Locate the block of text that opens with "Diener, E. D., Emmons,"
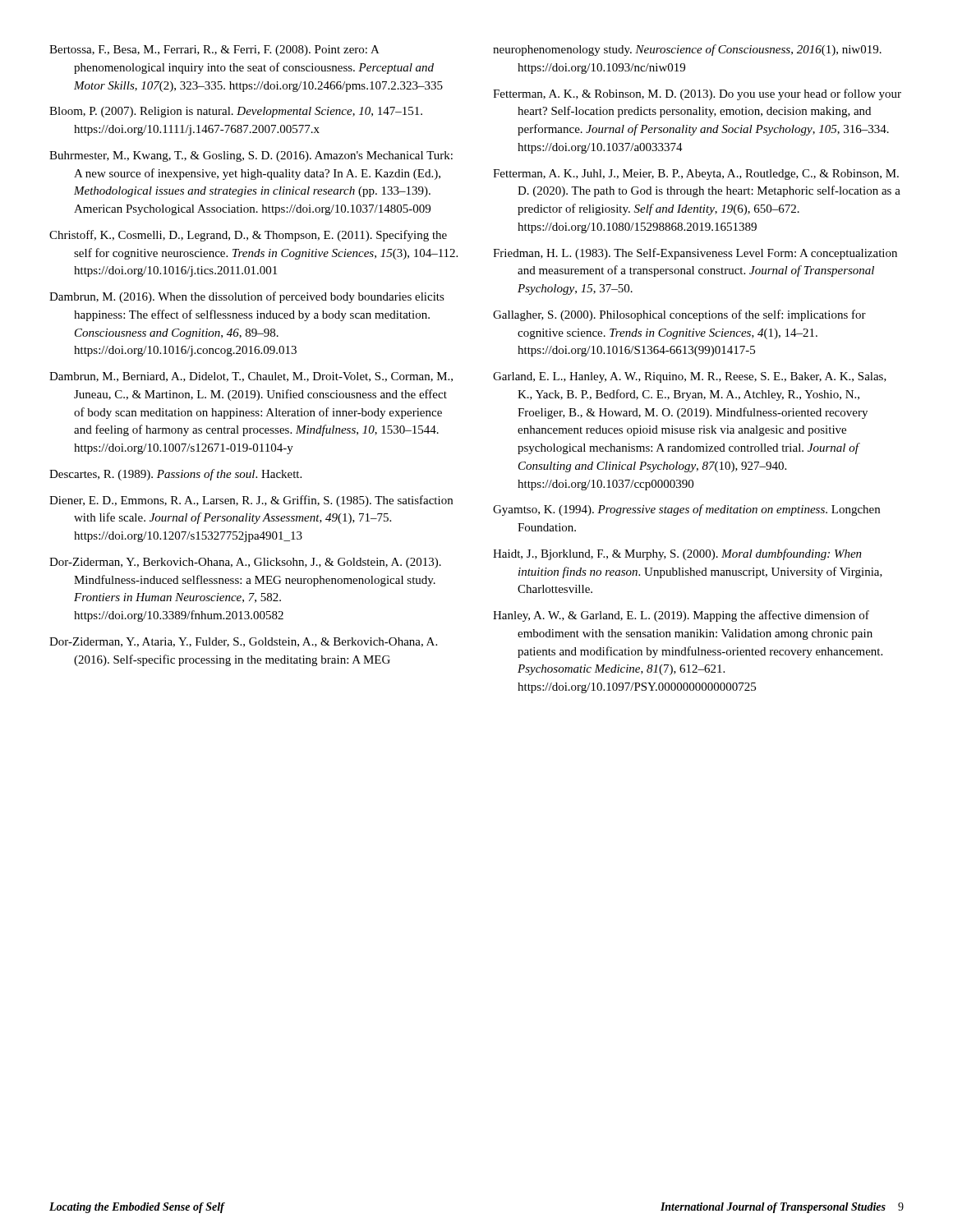Screen dimensions: 1232x953 pos(251,518)
